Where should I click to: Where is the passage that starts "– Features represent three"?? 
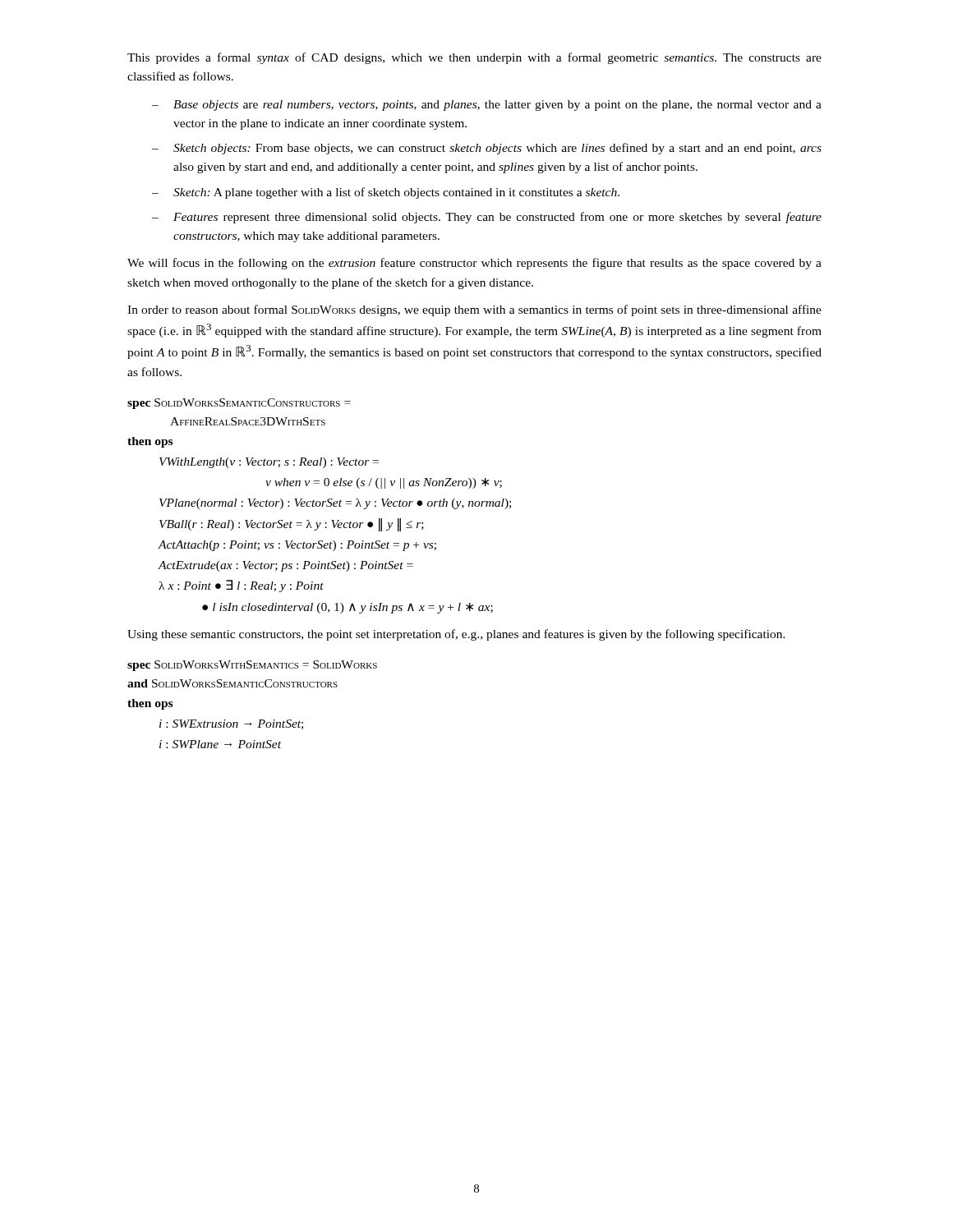click(x=487, y=226)
